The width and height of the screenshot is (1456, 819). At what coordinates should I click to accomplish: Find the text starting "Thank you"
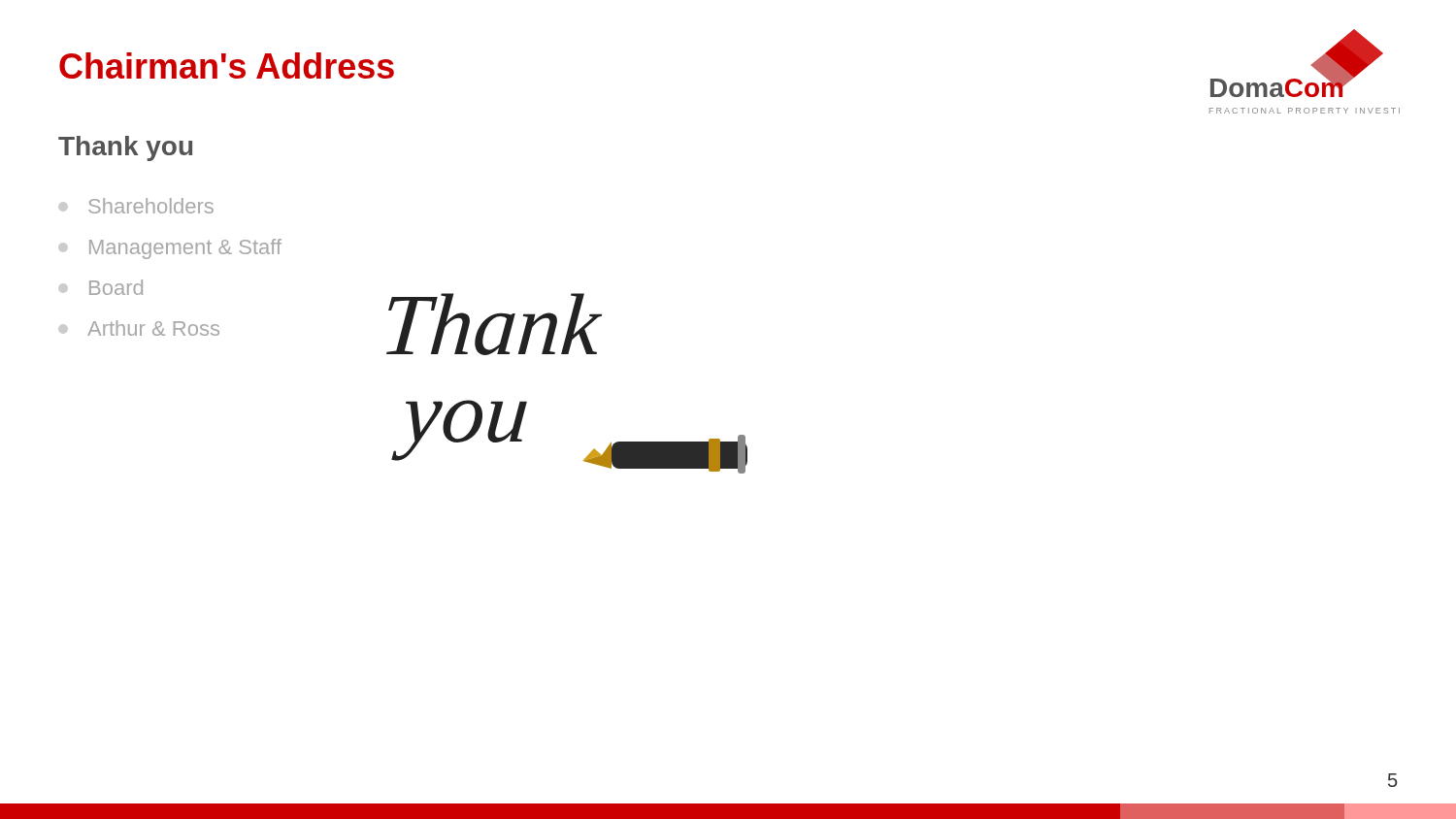point(126,146)
